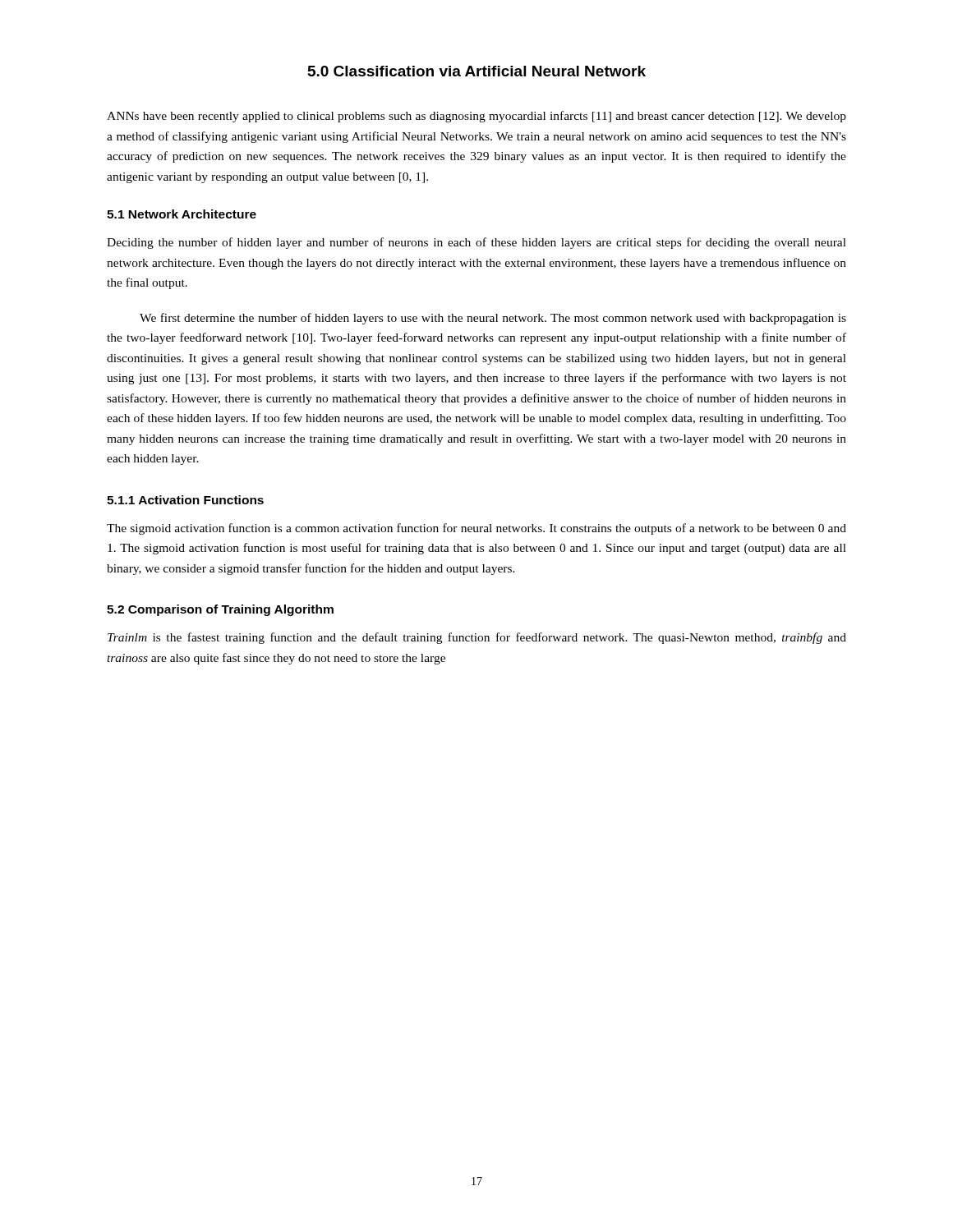
Task: Find the block on this page that starts "Trainlm is the"
Action: click(x=476, y=647)
